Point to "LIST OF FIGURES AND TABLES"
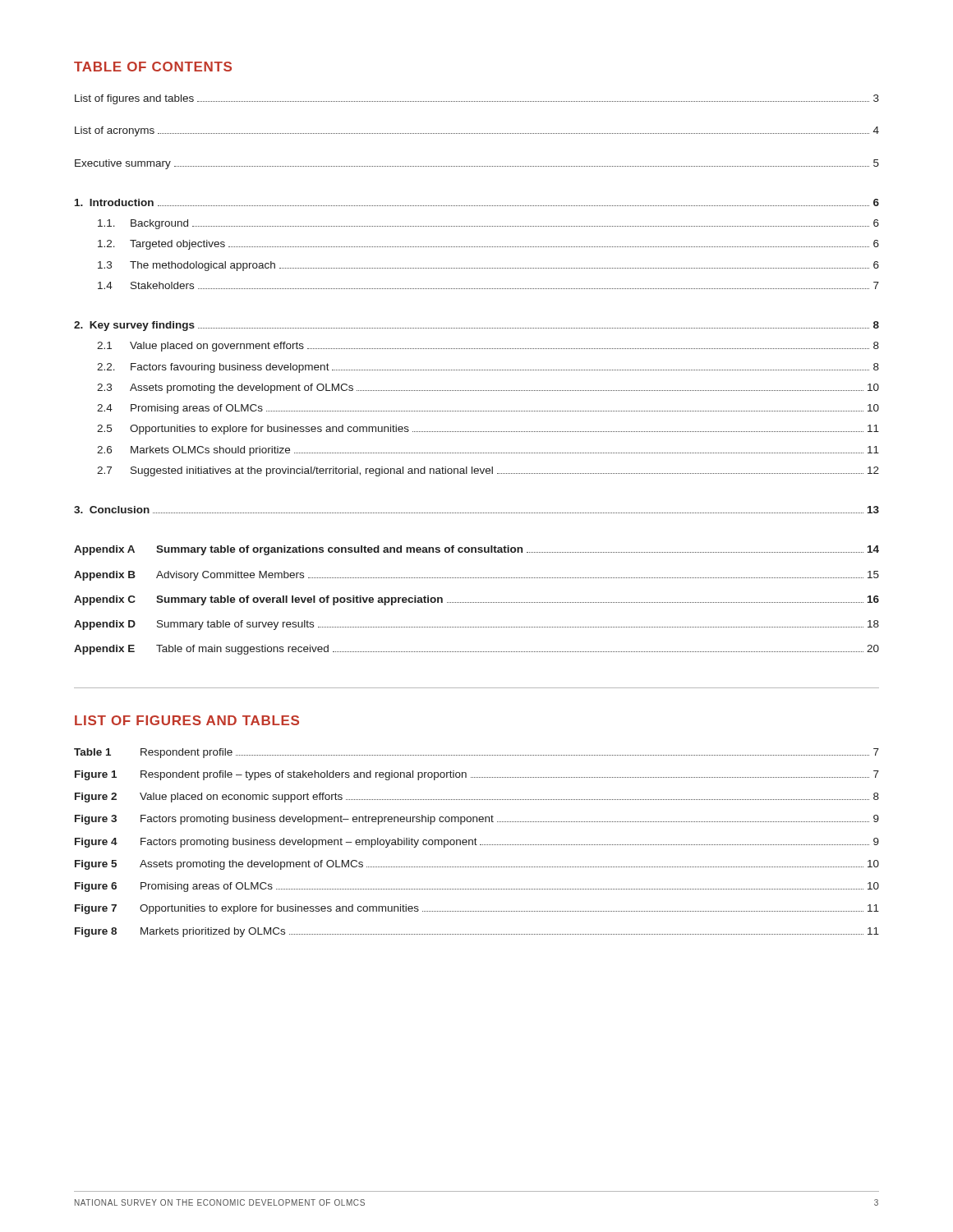This screenshot has height=1232, width=953. tap(187, 721)
